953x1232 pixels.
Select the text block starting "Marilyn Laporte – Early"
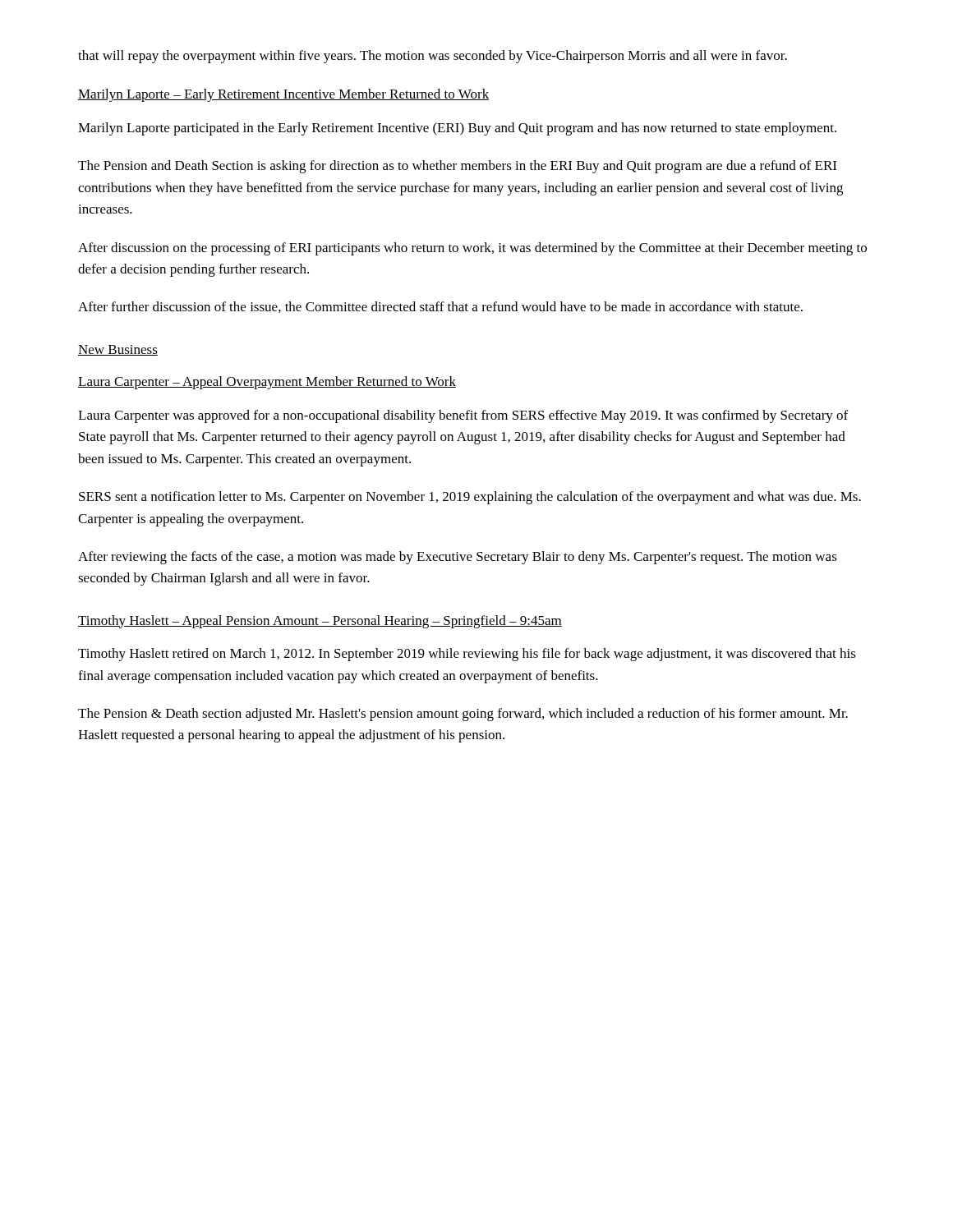point(284,94)
